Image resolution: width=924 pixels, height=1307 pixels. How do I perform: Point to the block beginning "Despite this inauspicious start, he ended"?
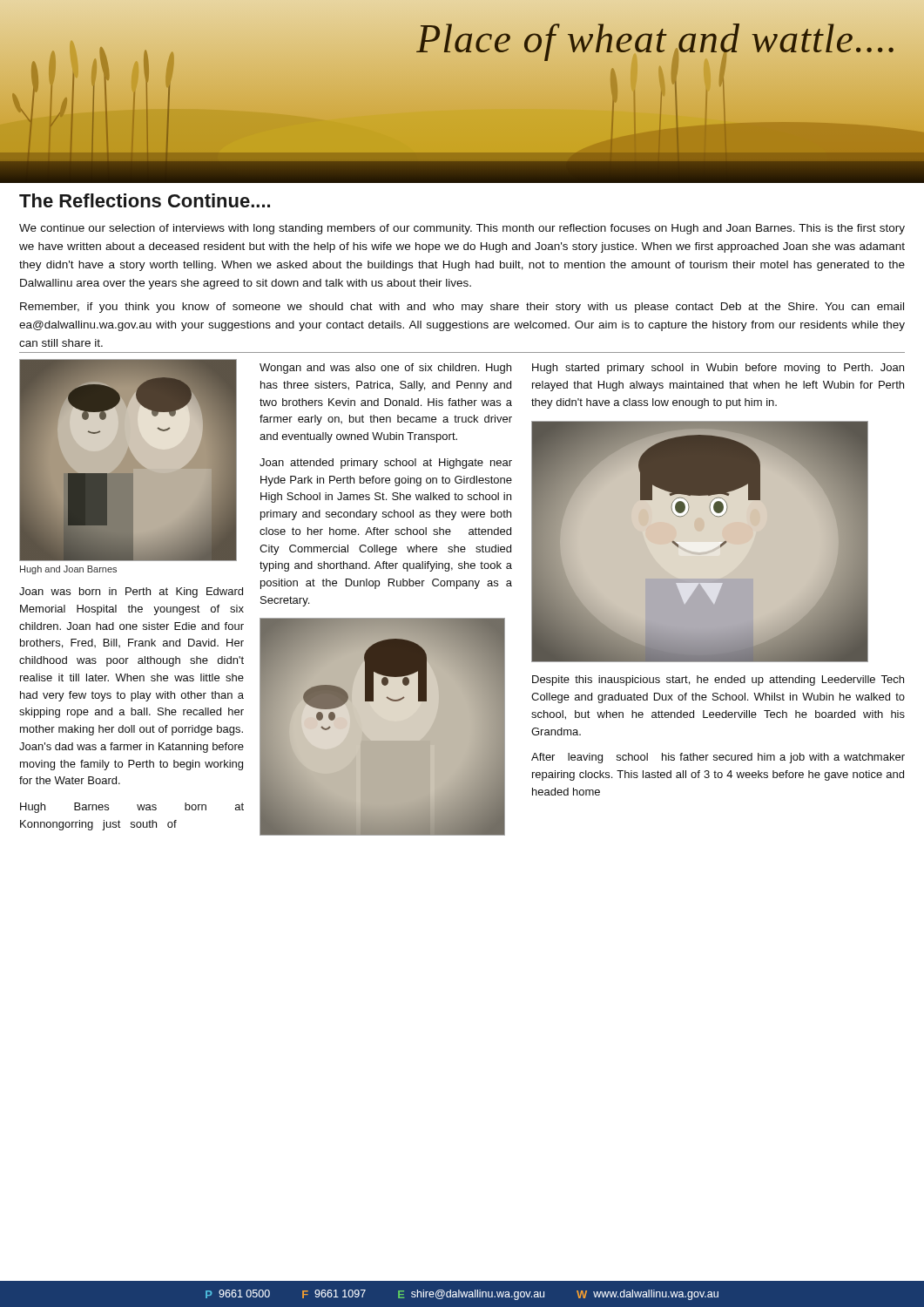(718, 705)
